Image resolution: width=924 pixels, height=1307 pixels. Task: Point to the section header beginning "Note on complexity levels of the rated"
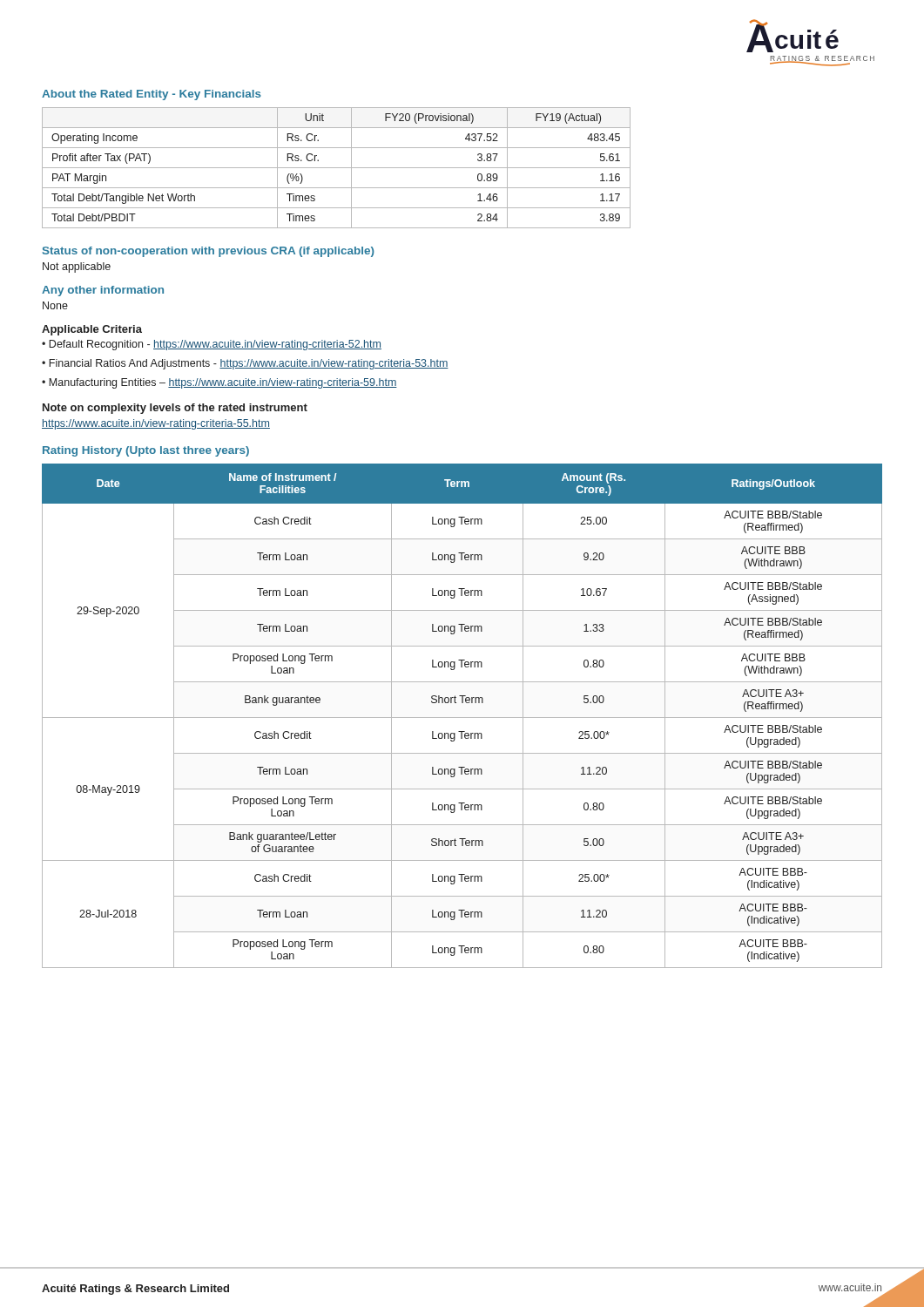tap(175, 407)
